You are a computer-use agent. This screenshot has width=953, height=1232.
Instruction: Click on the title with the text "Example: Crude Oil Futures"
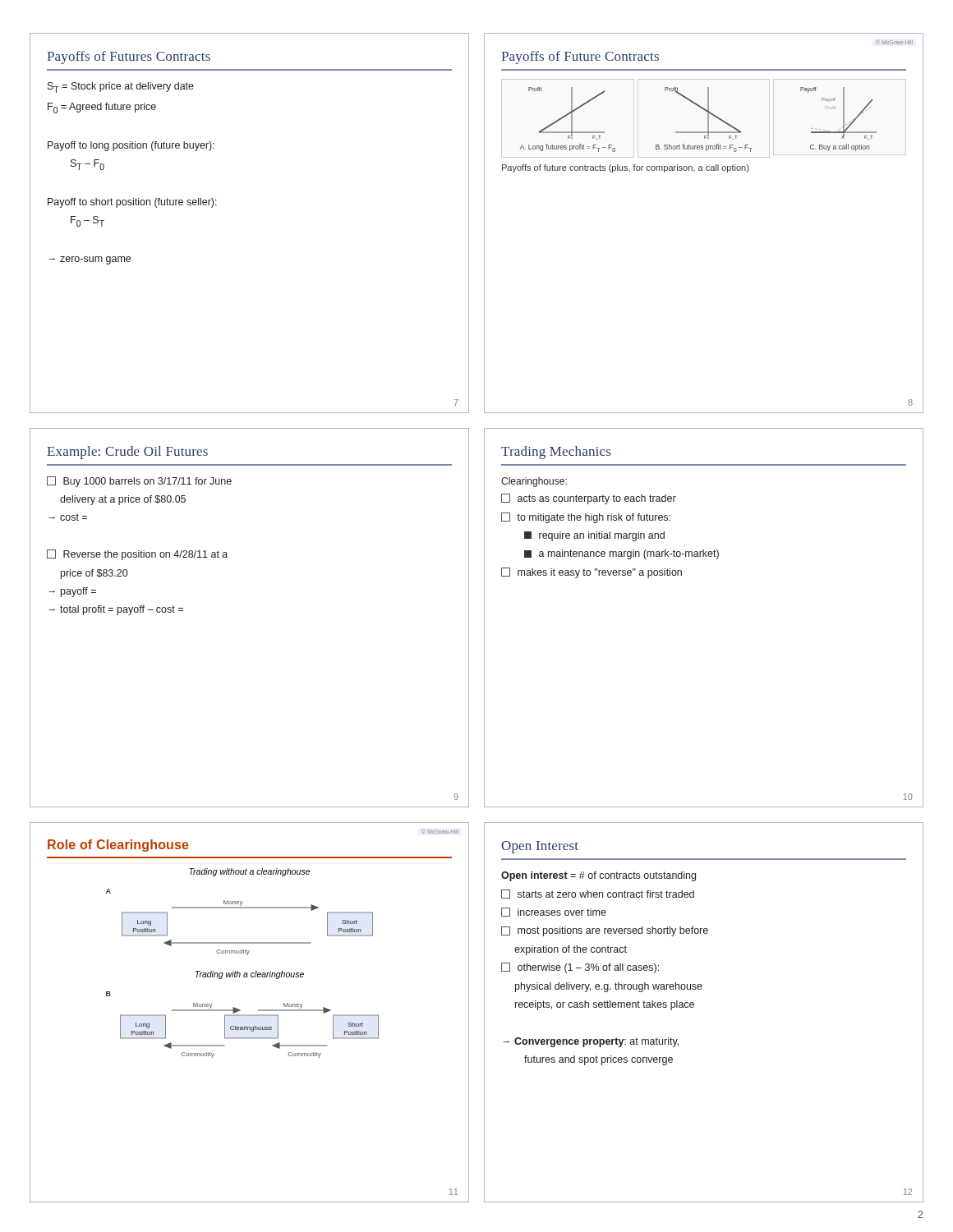(x=128, y=451)
